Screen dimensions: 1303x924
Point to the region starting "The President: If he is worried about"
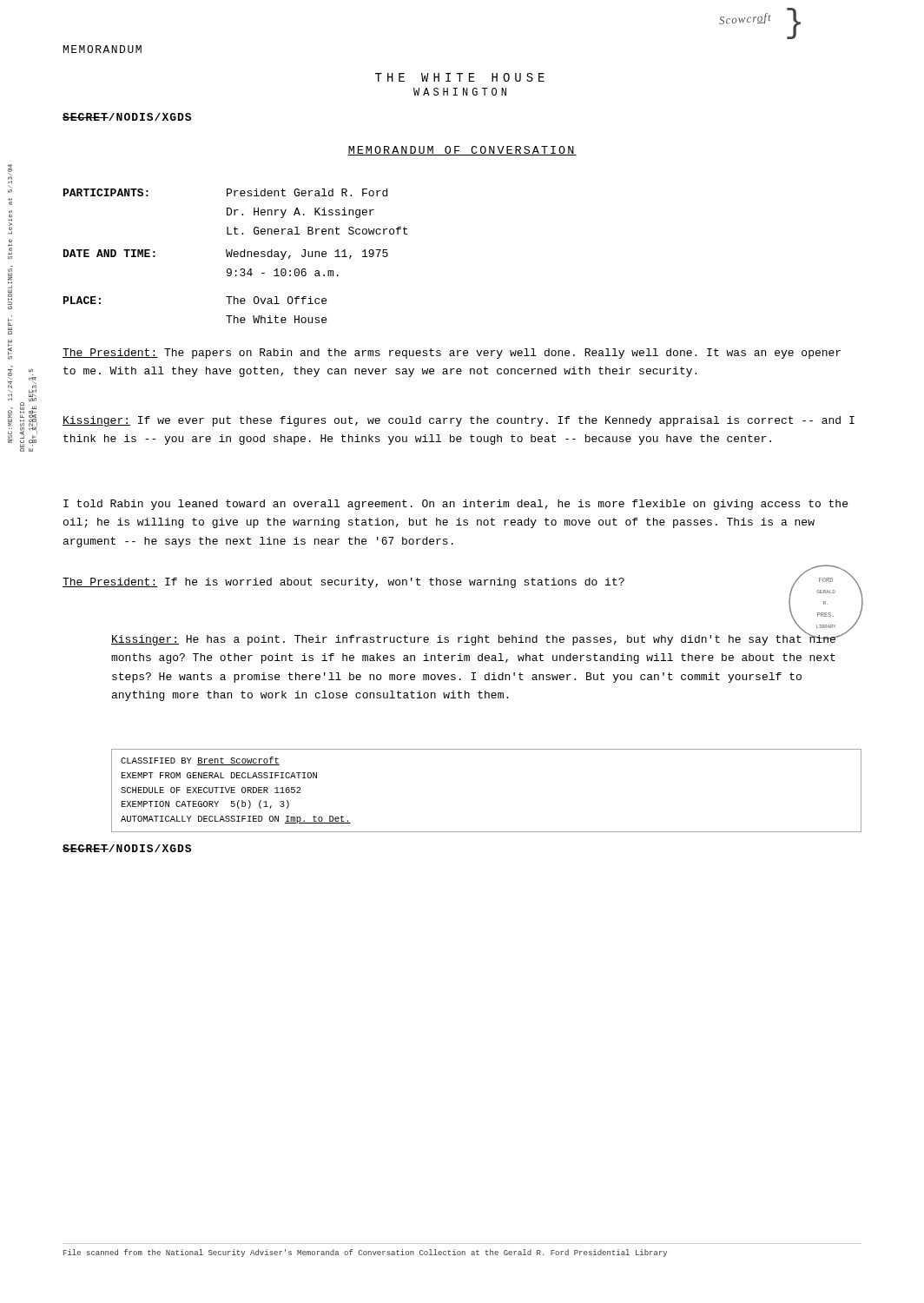[344, 582]
